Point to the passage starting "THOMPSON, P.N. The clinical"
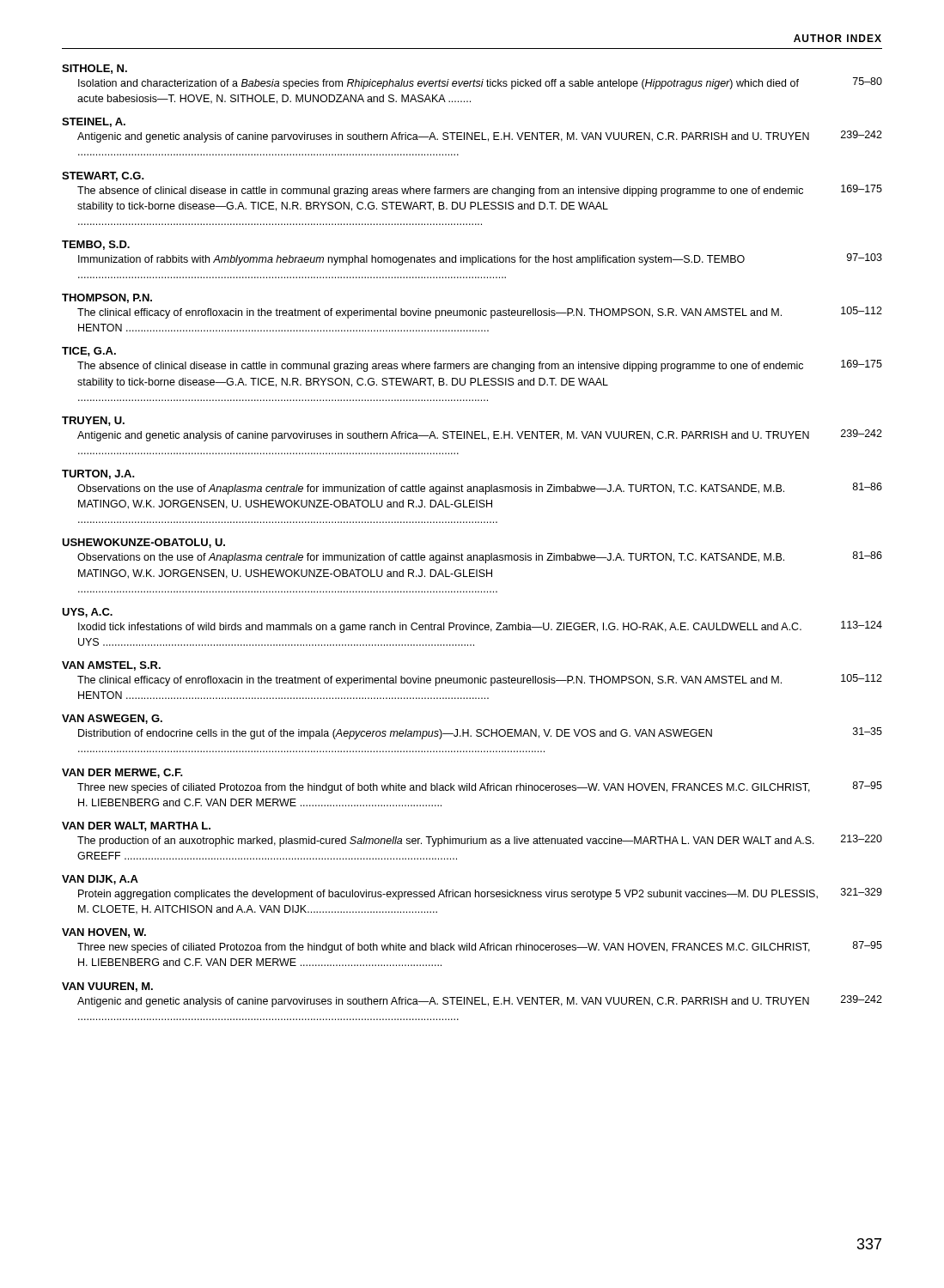 [472, 314]
